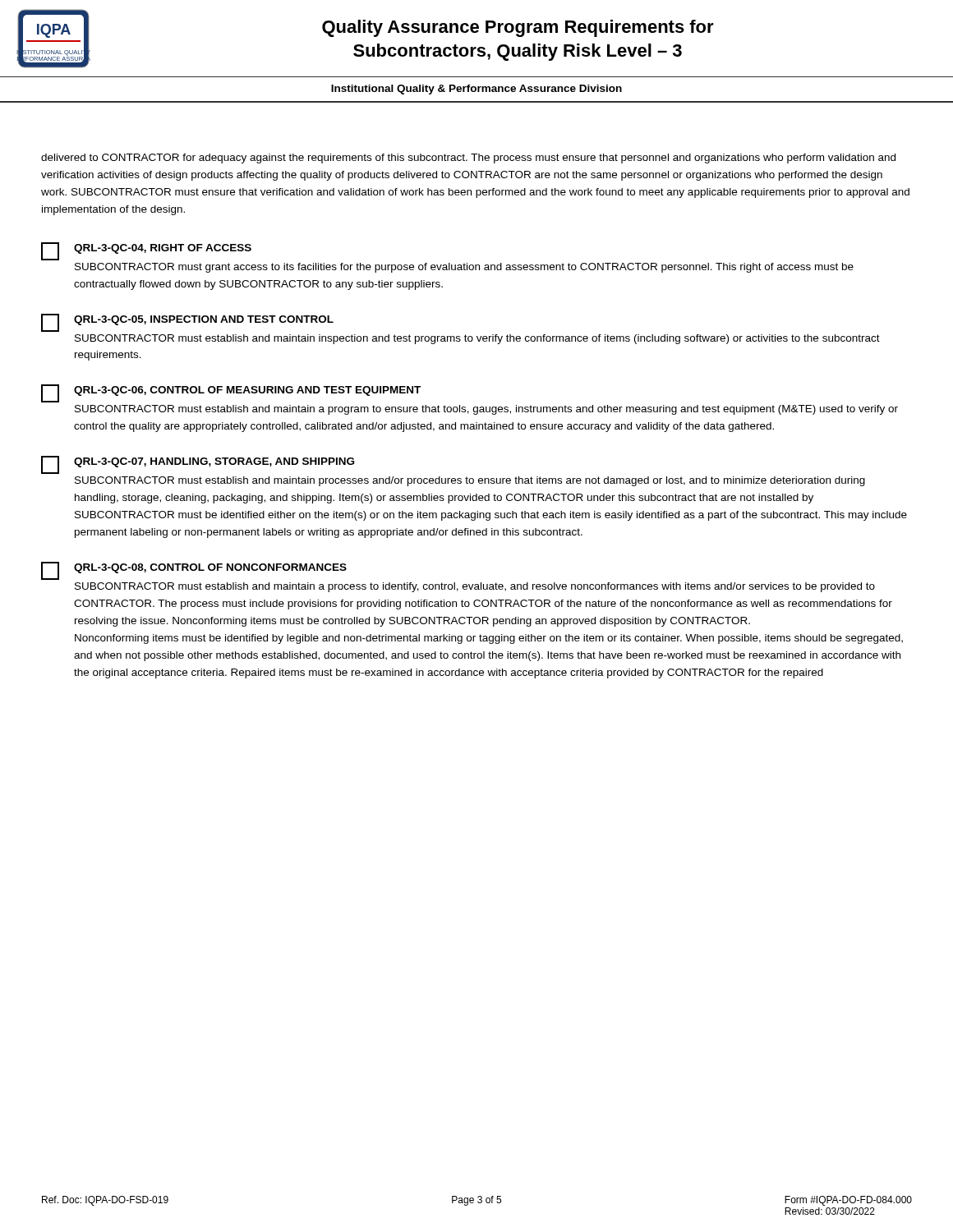This screenshot has width=953, height=1232.
Task: Point to the text block starting "QRL-3-QC-06, CONTROL OF MEASURING AND TEST EQUIPMENT"
Action: pyautogui.click(x=247, y=390)
